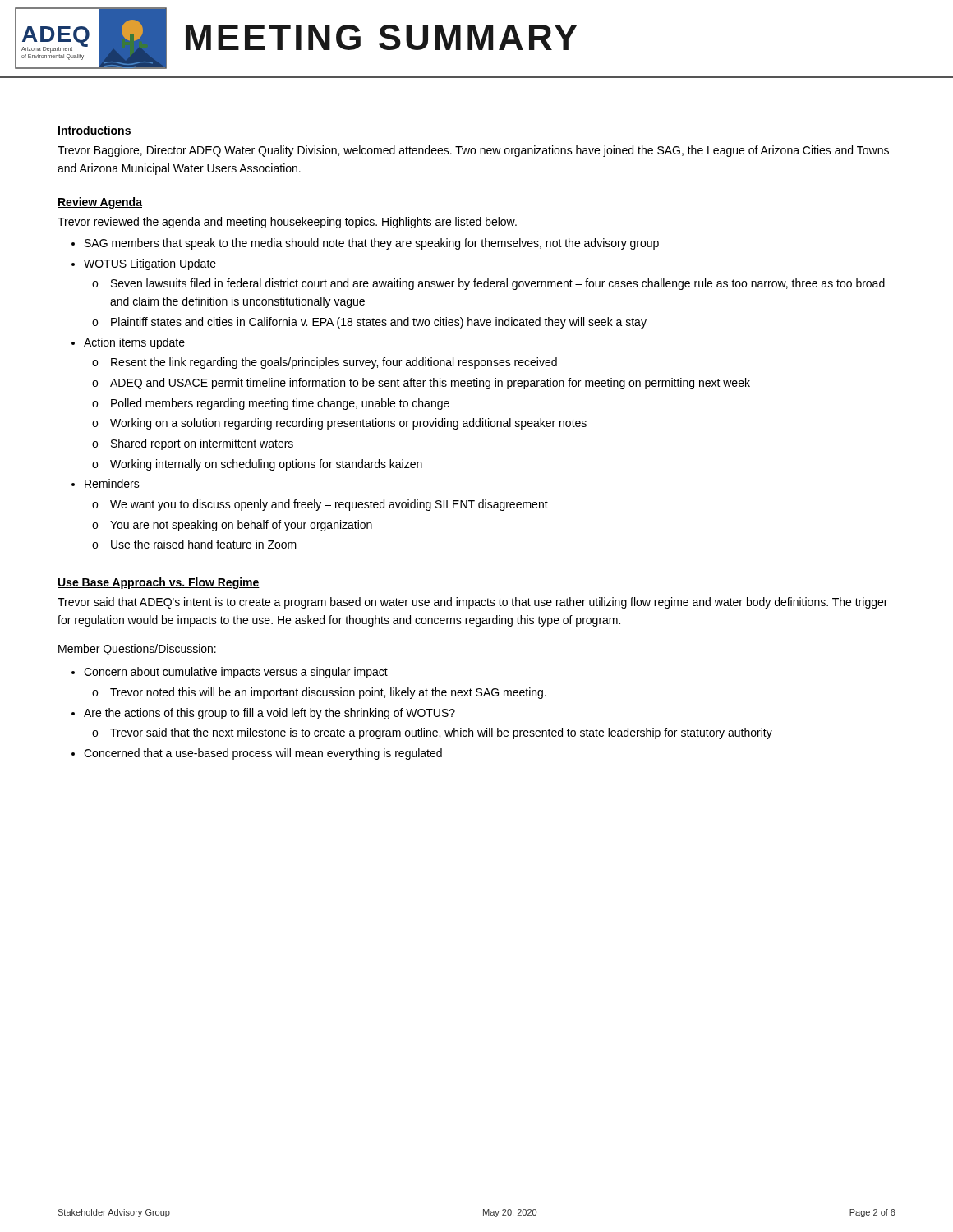Image resolution: width=953 pixels, height=1232 pixels.
Task: Find the block on this page that starts "o Use the raised"
Action: [x=202, y=546]
